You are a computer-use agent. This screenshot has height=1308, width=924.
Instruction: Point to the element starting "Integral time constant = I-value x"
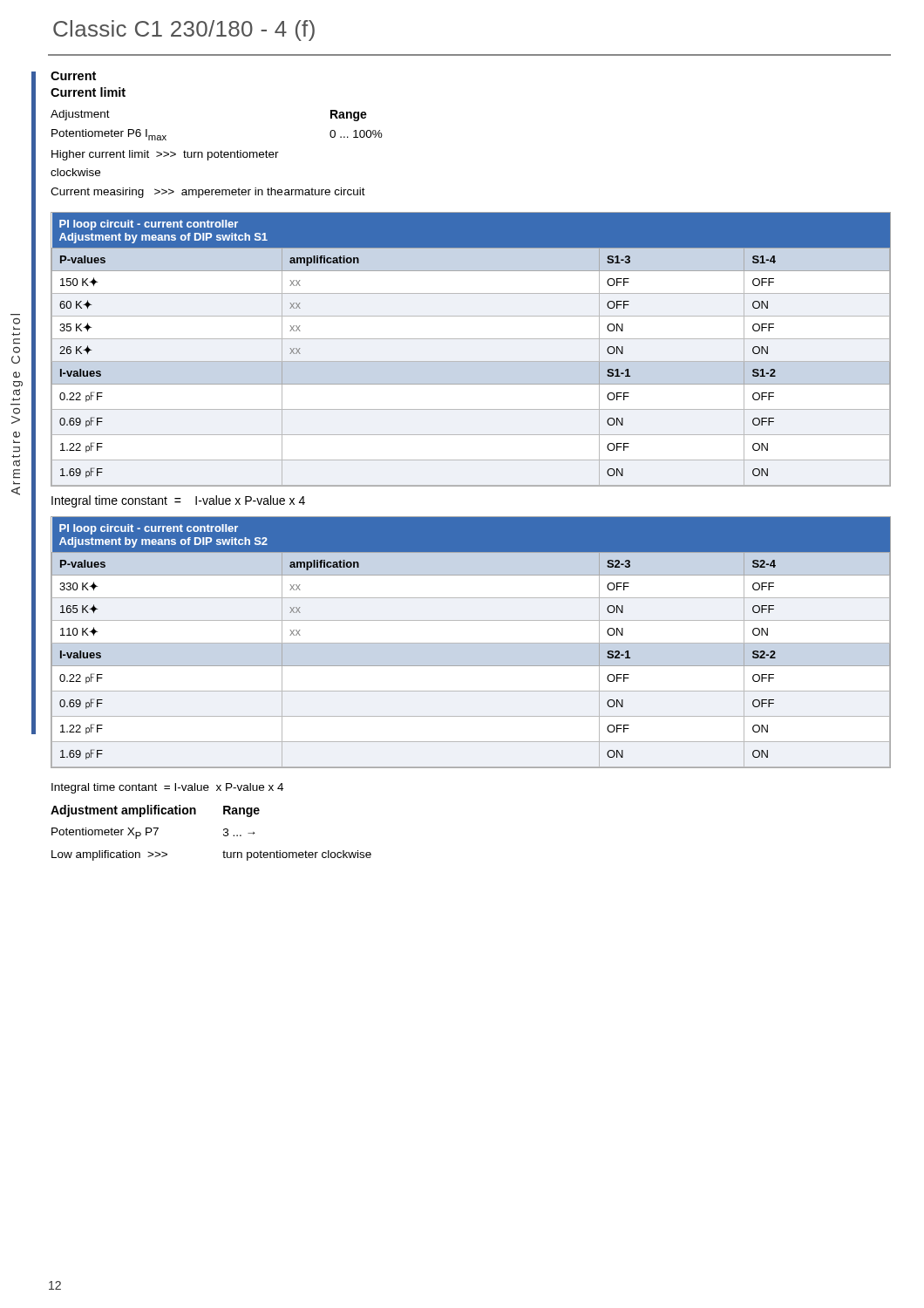178,500
